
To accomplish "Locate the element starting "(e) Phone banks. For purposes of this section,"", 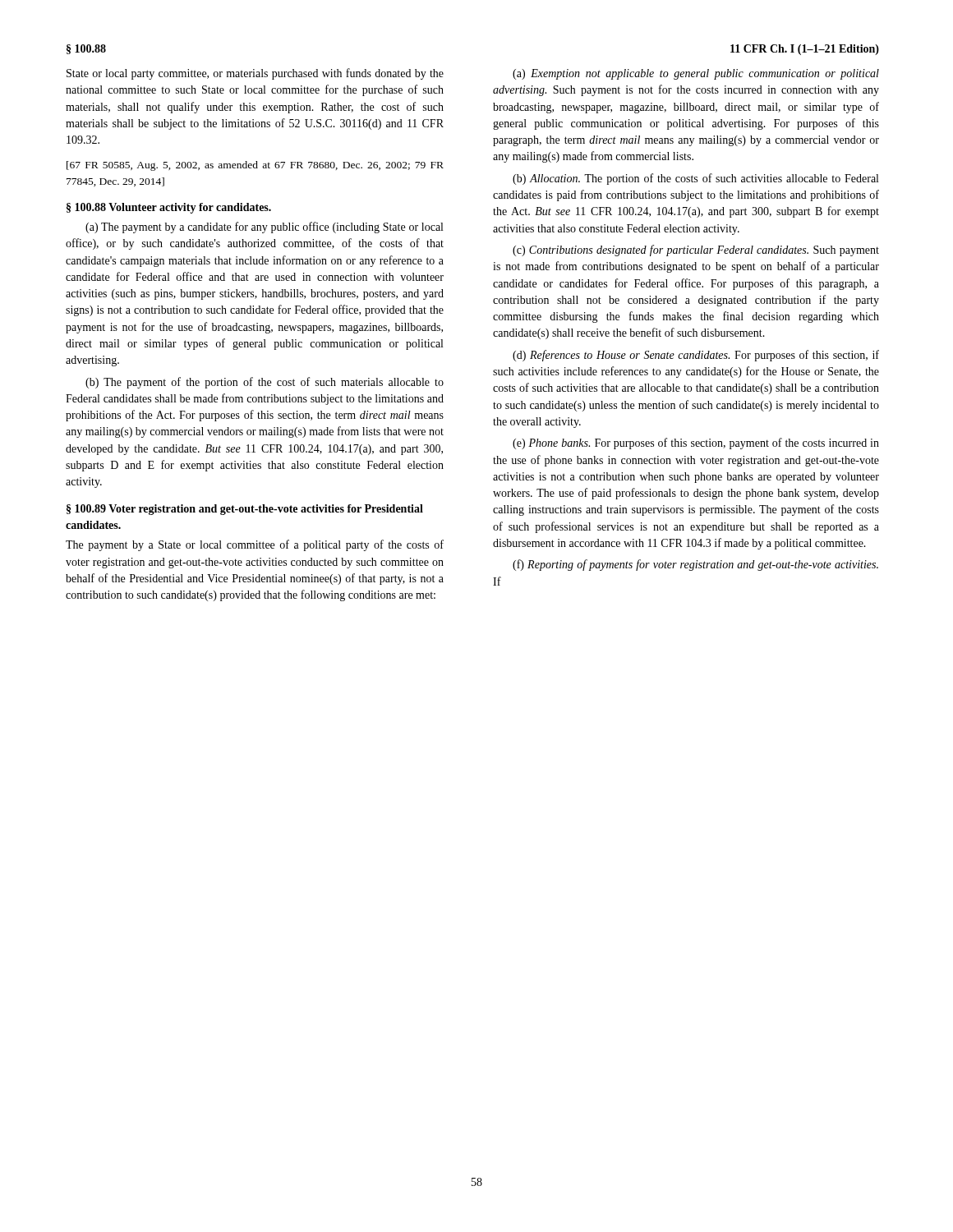I will (x=686, y=494).
